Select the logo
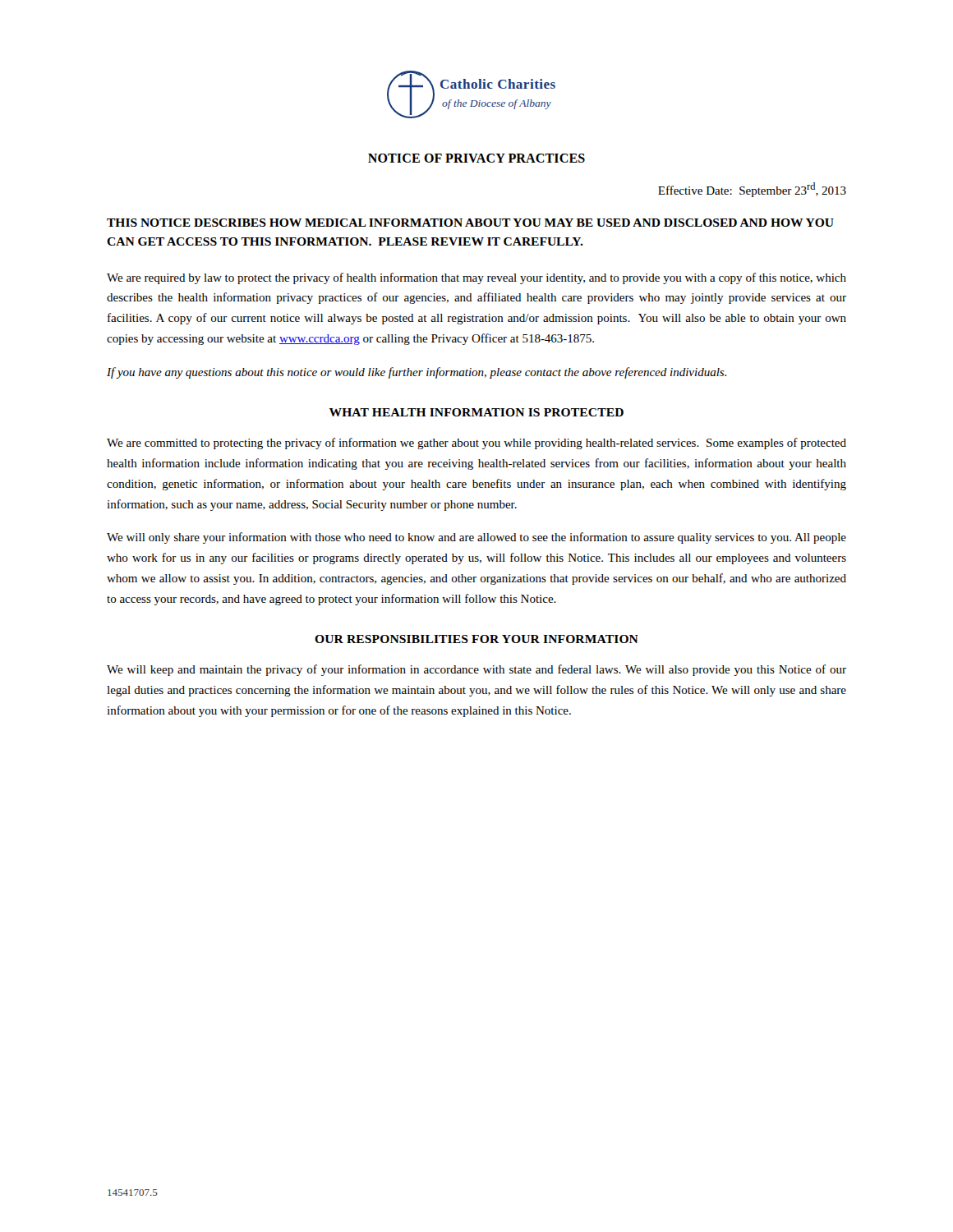 (476, 88)
